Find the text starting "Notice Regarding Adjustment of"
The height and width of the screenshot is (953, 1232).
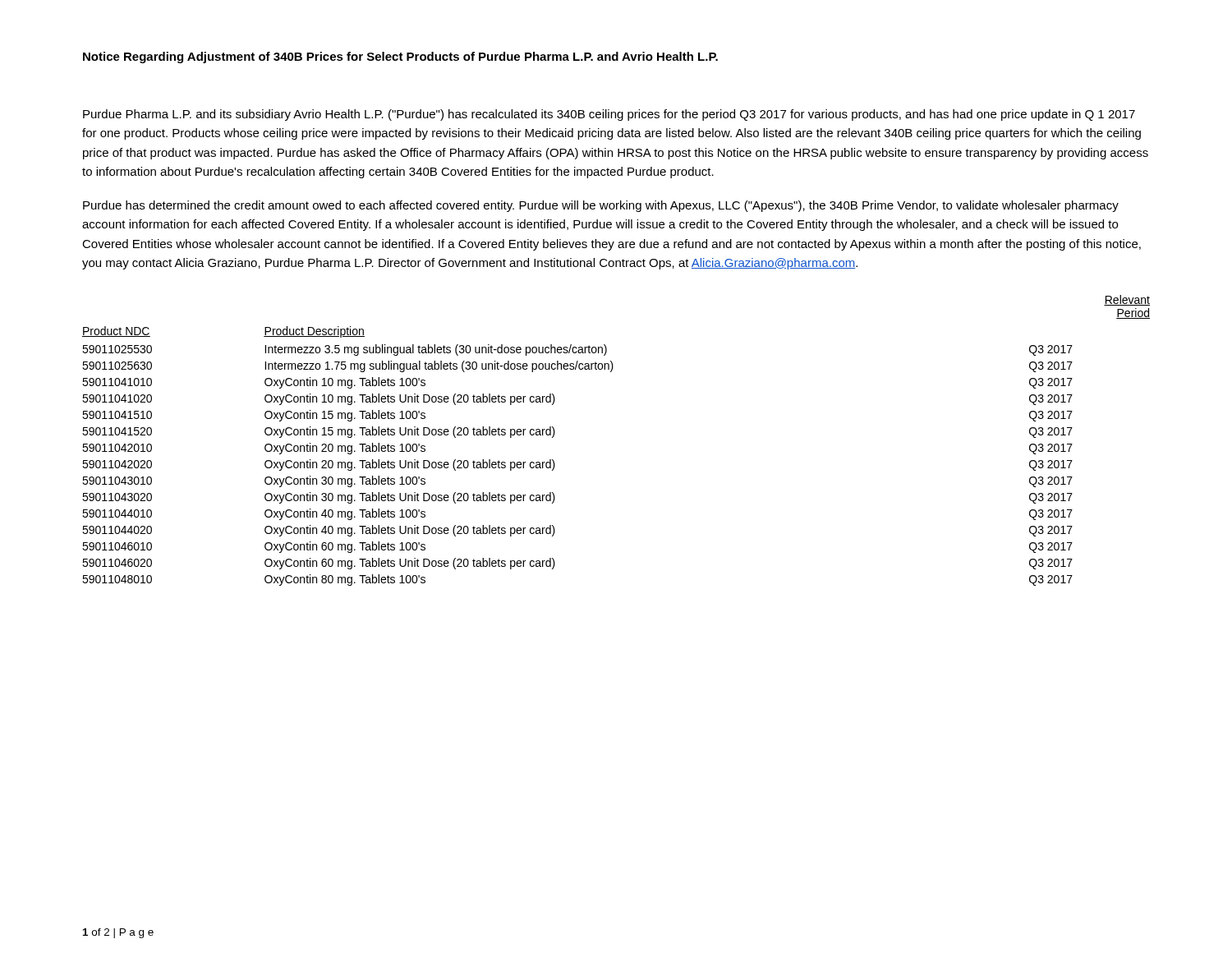coord(400,56)
